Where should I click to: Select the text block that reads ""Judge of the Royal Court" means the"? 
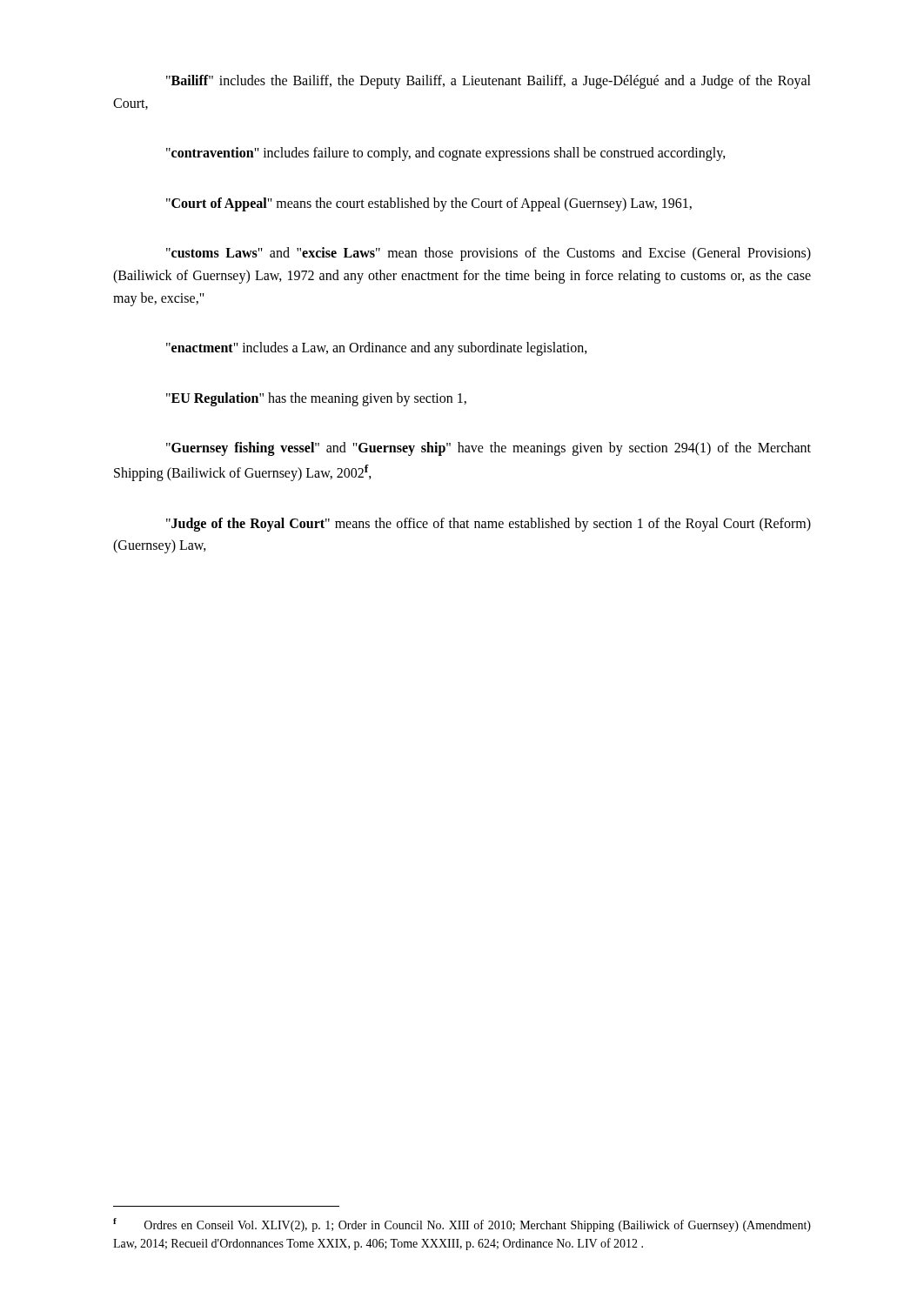click(x=462, y=535)
